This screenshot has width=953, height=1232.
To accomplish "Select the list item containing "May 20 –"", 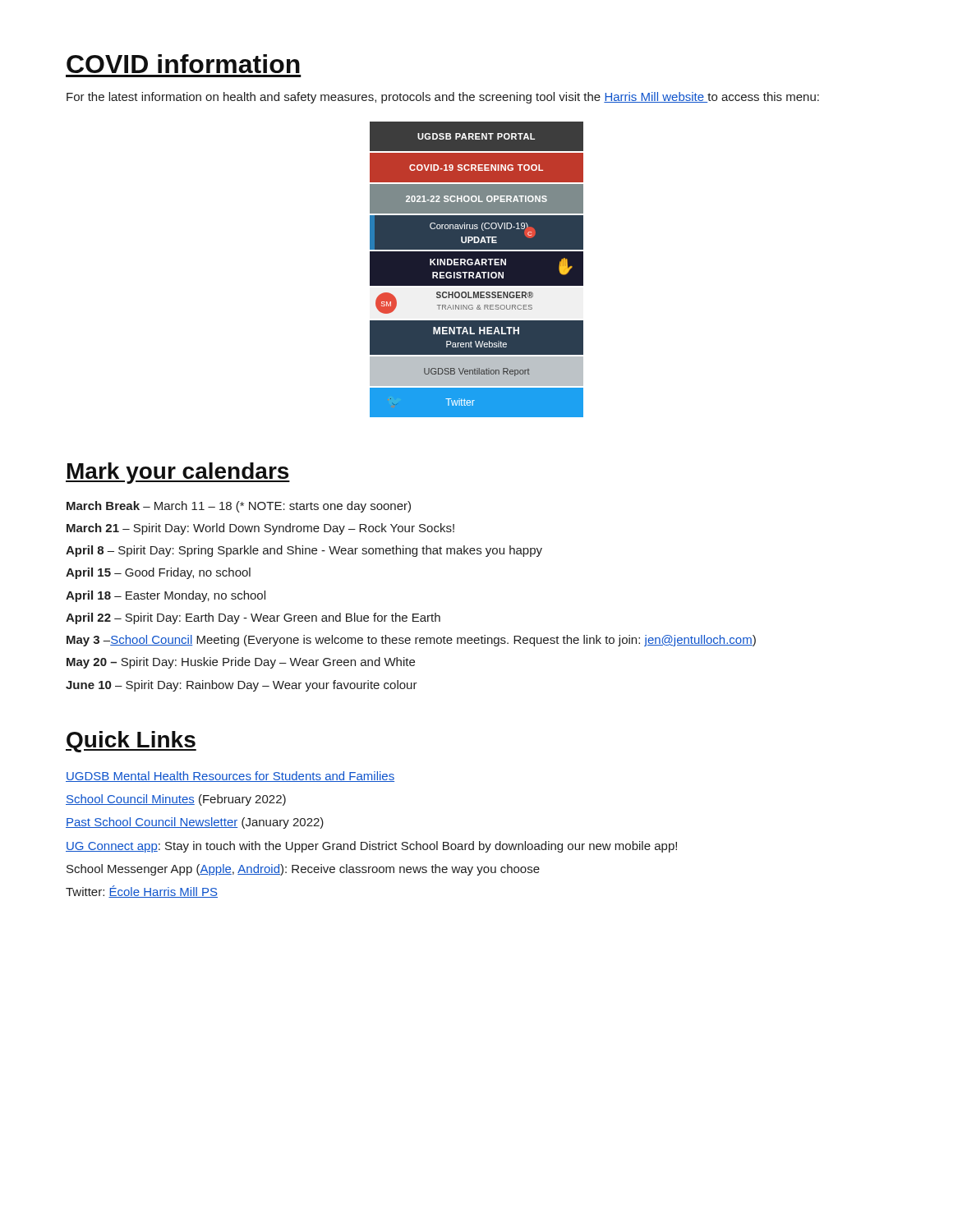I will pos(241,662).
